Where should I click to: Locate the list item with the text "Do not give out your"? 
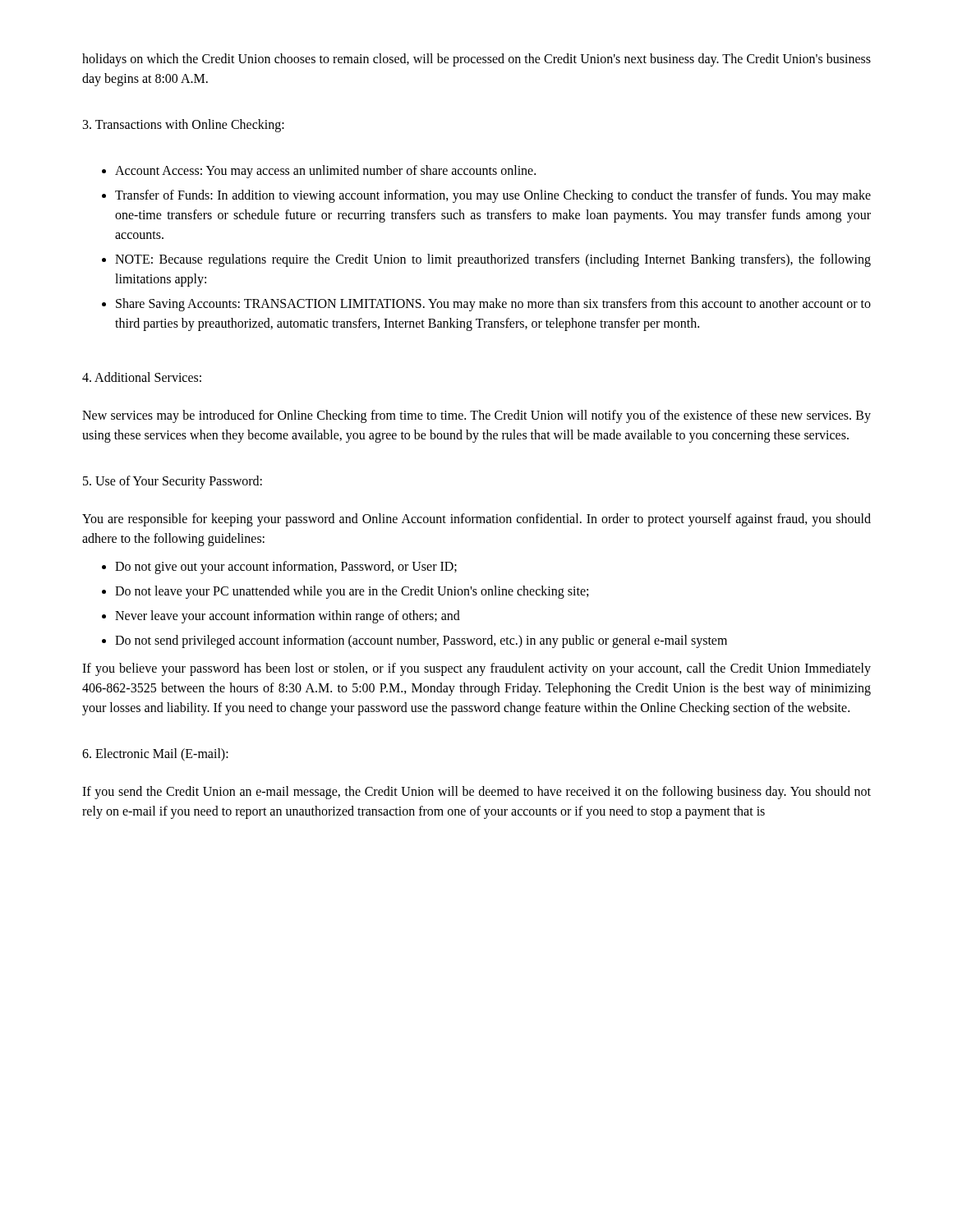click(x=286, y=566)
